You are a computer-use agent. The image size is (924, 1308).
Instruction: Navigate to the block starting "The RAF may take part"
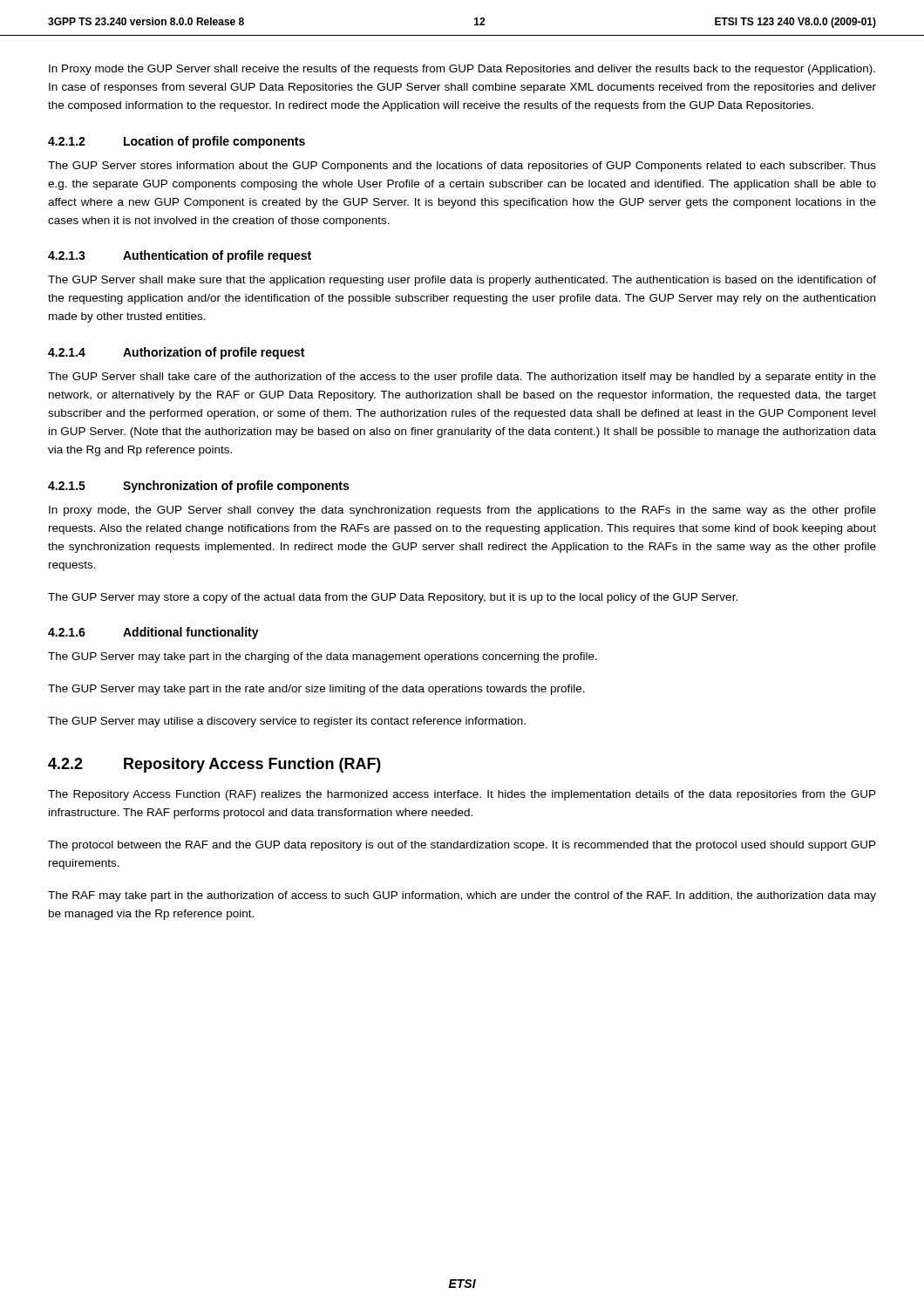462,904
